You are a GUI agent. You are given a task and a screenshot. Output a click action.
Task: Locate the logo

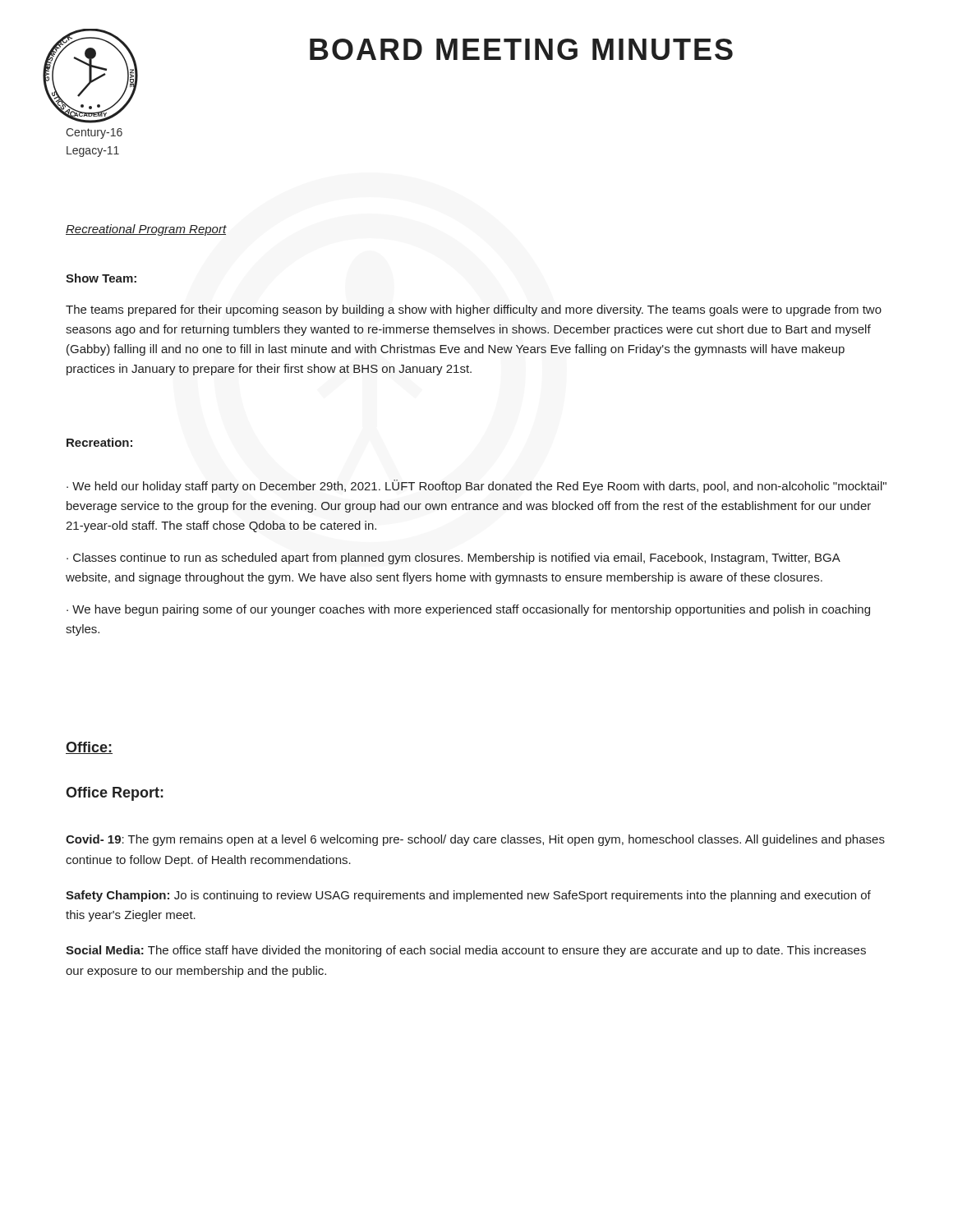[x=90, y=77]
